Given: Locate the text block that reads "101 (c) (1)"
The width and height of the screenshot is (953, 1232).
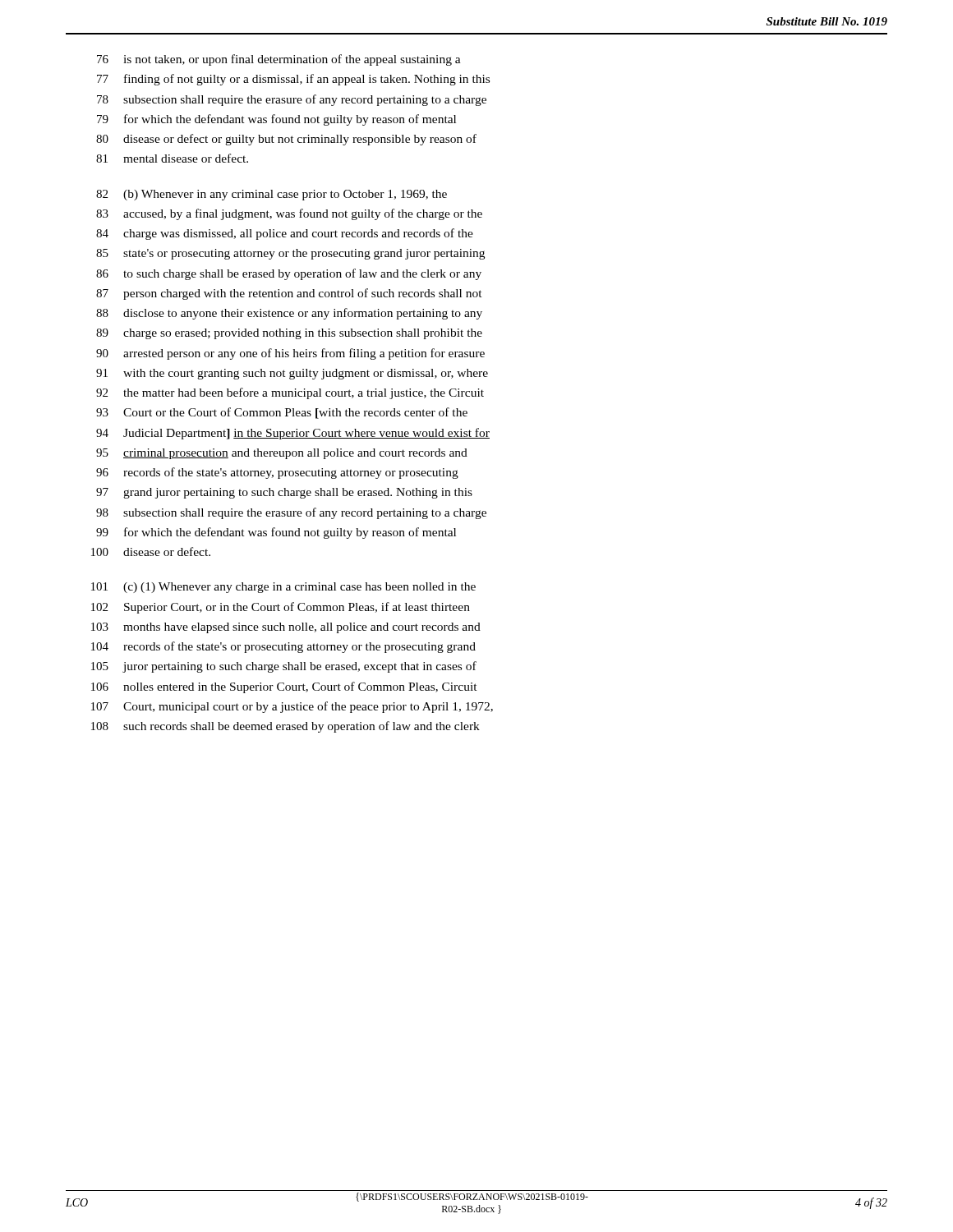Looking at the screenshot, I should (476, 656).
